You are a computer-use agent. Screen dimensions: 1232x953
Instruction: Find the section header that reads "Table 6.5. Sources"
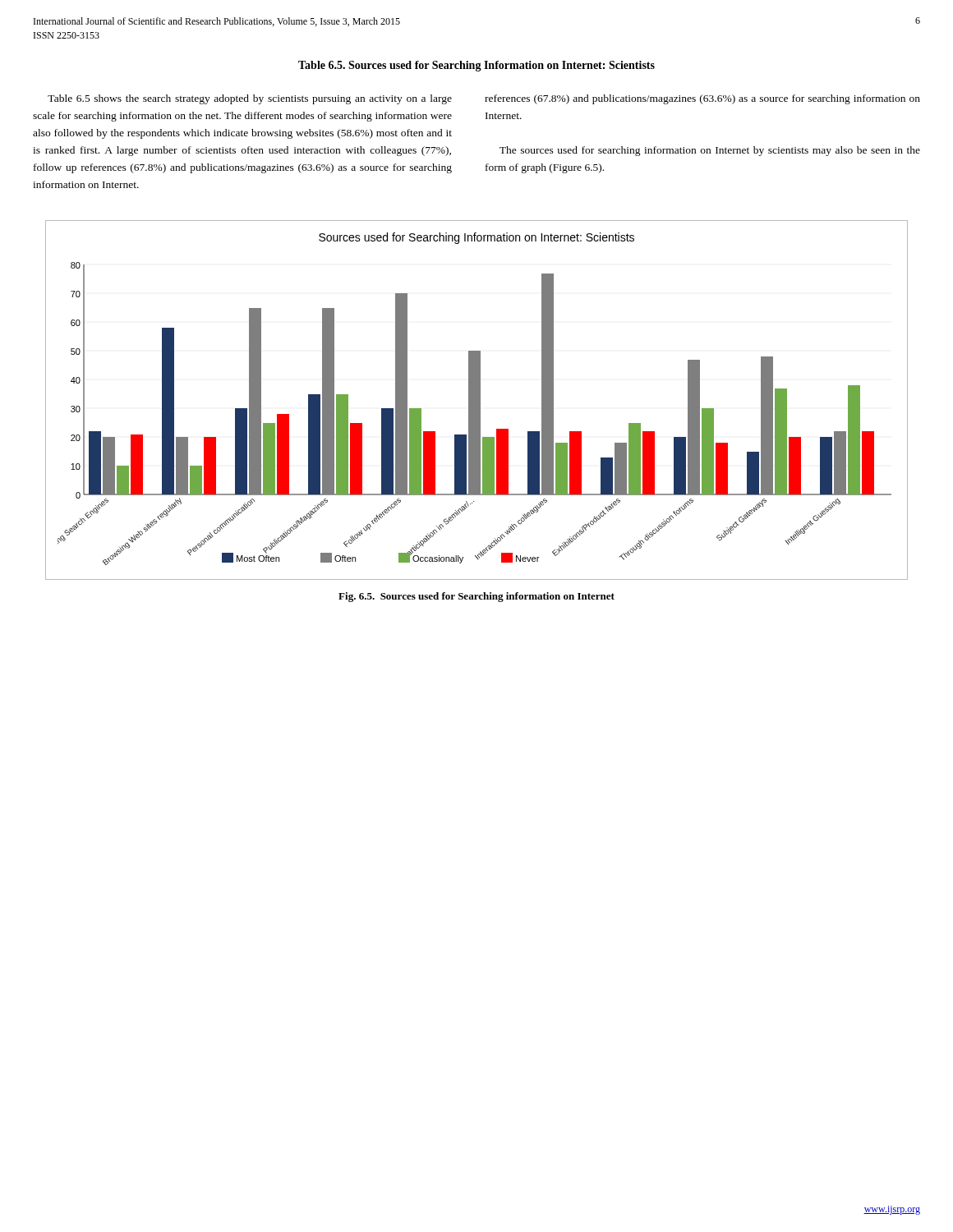[x=476, y=65]
